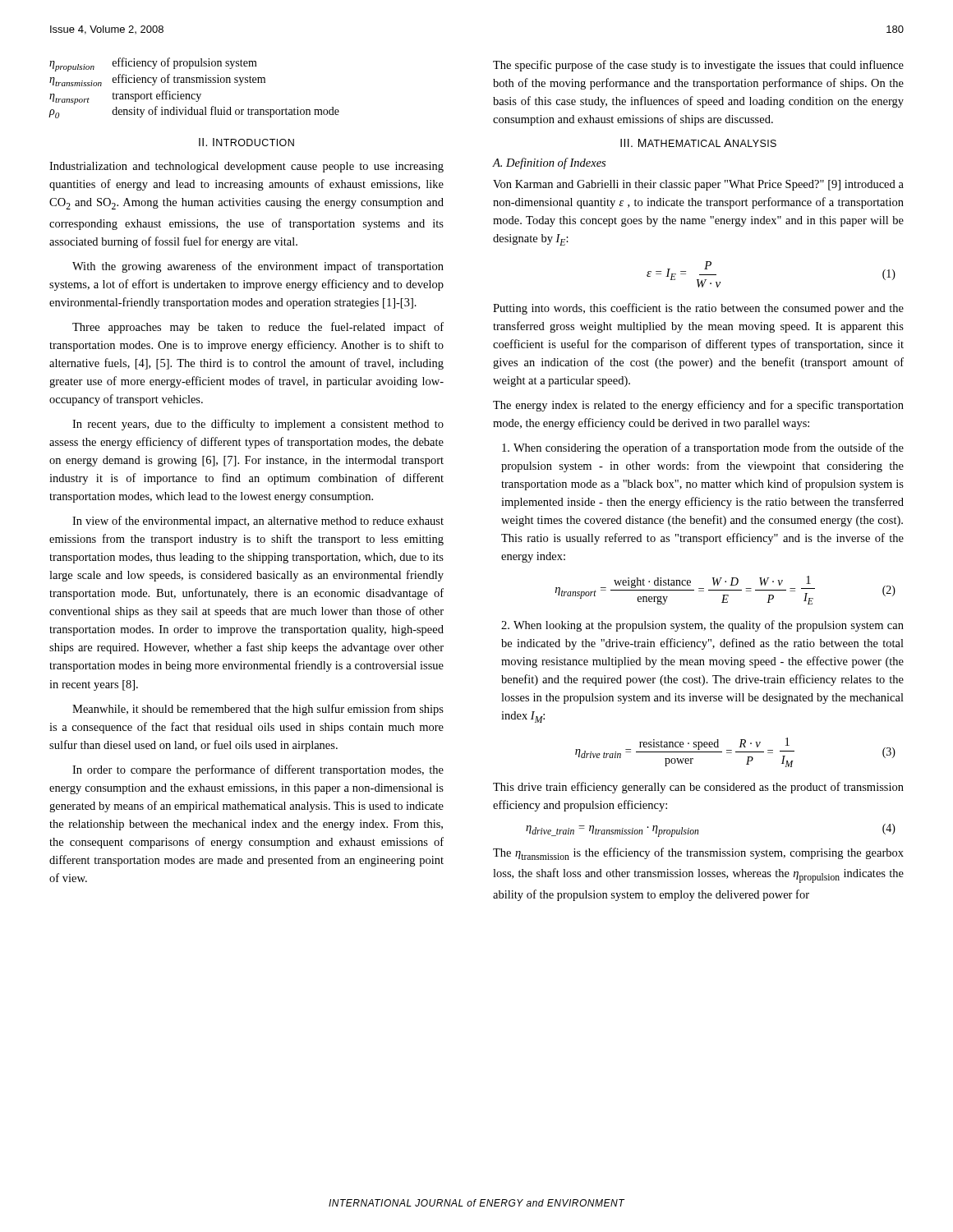The image size is (953, 1232).
Task: Click on the section header that reads "A. Definition of Indexes"
Action: (549, 163)
